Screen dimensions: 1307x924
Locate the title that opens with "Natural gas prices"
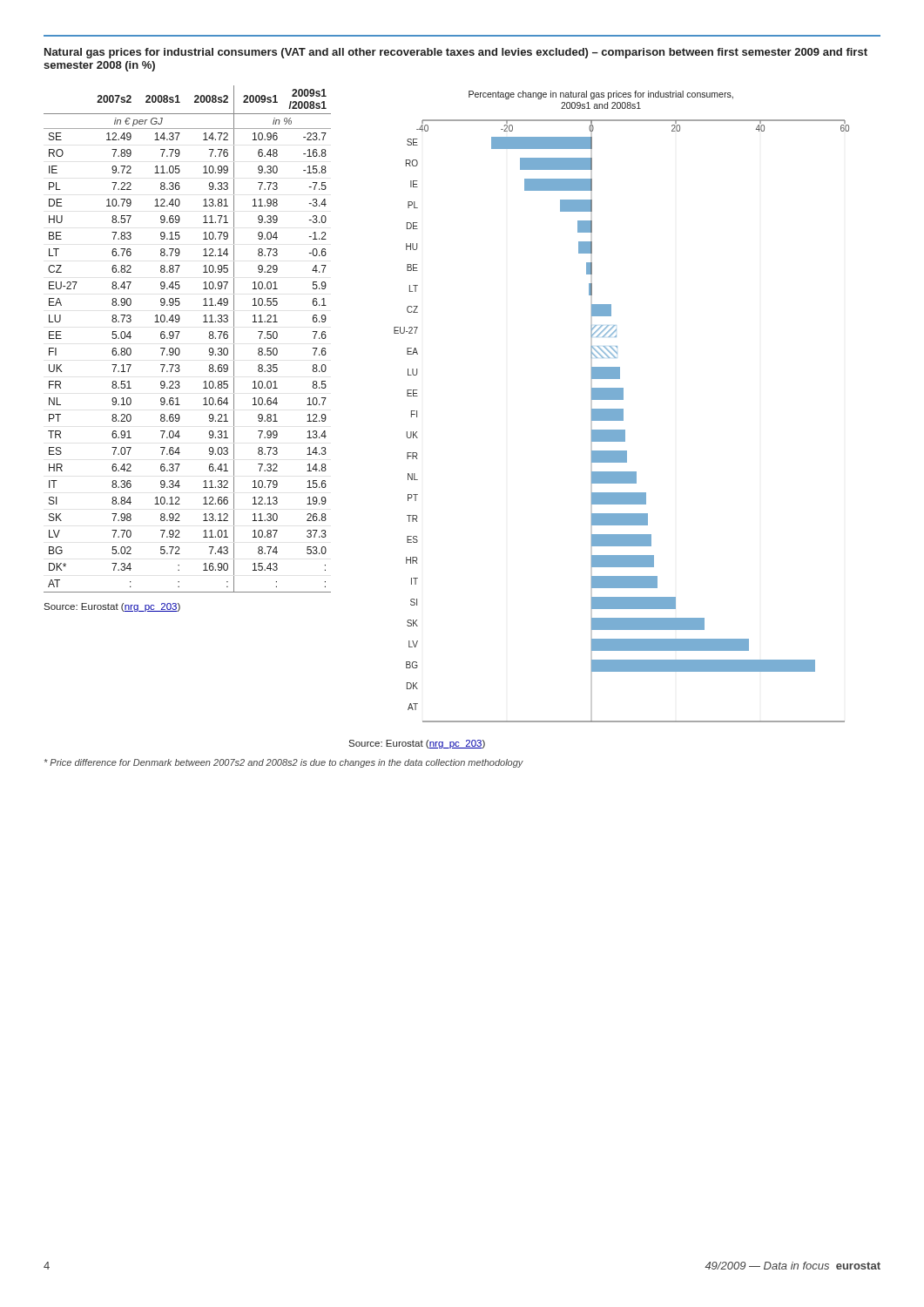tap(455, 58)
